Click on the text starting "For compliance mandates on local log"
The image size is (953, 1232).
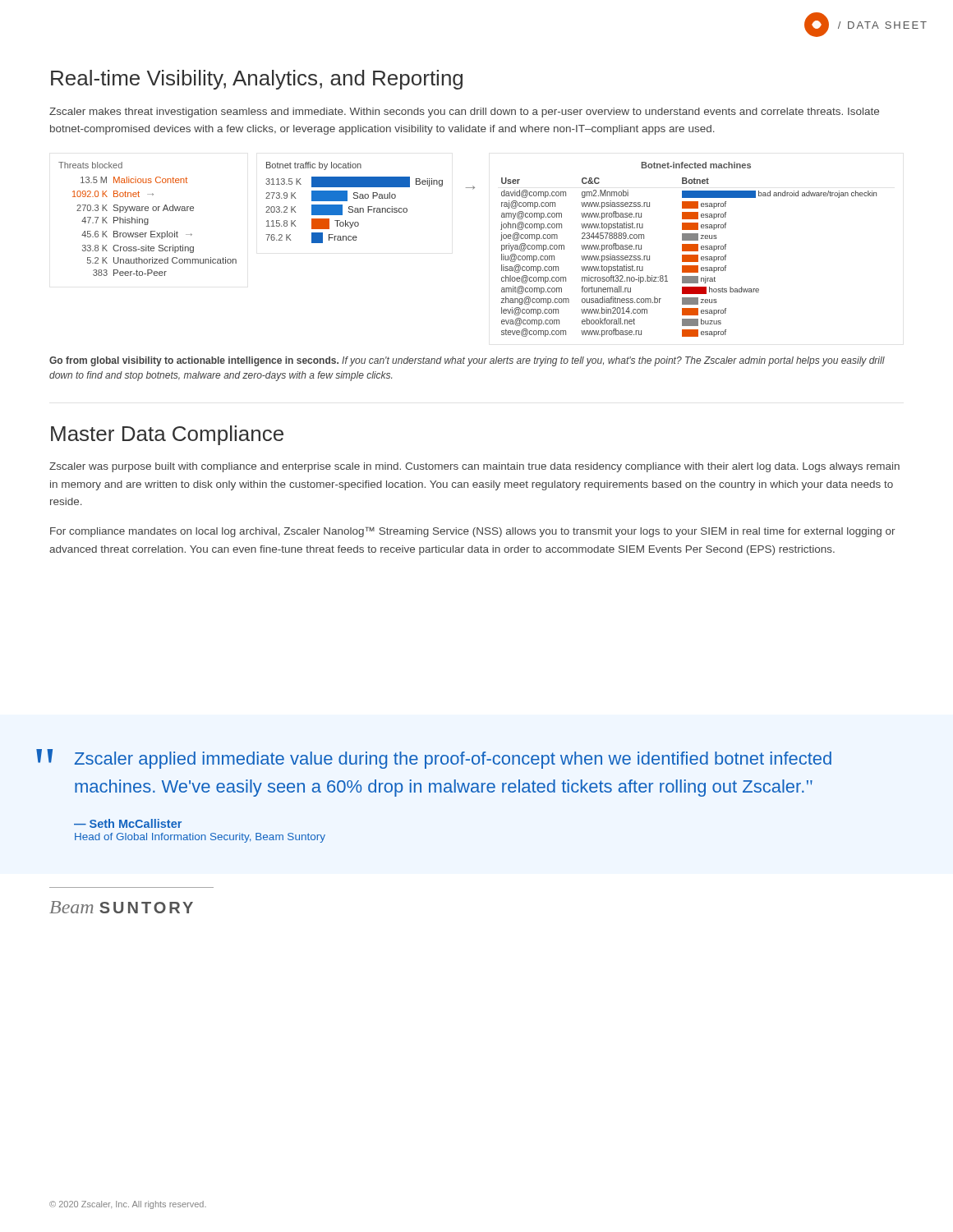click(476, 540)
